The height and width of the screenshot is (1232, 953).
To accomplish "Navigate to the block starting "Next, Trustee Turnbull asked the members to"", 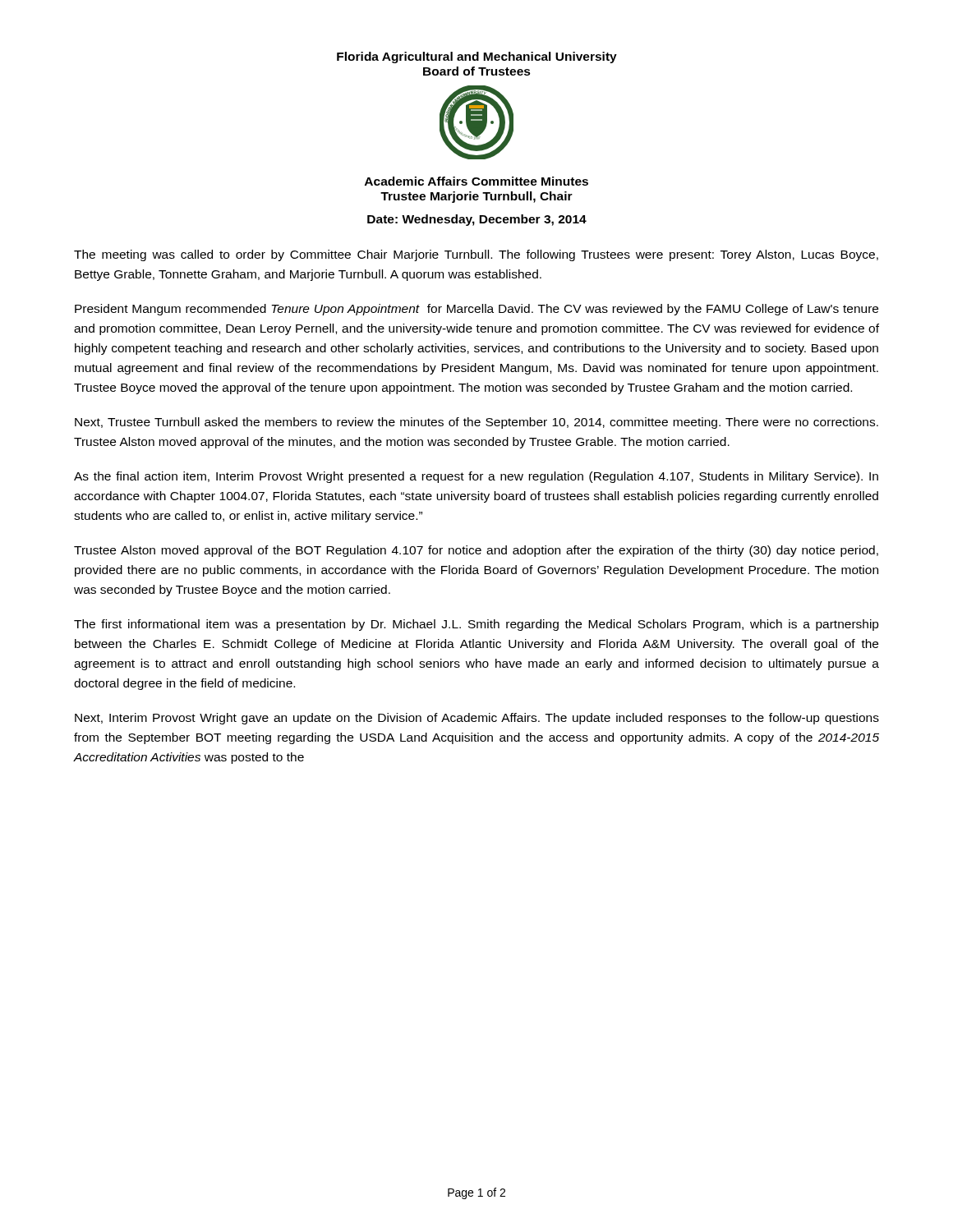I will pyautogui.click(x=476, y=432).
